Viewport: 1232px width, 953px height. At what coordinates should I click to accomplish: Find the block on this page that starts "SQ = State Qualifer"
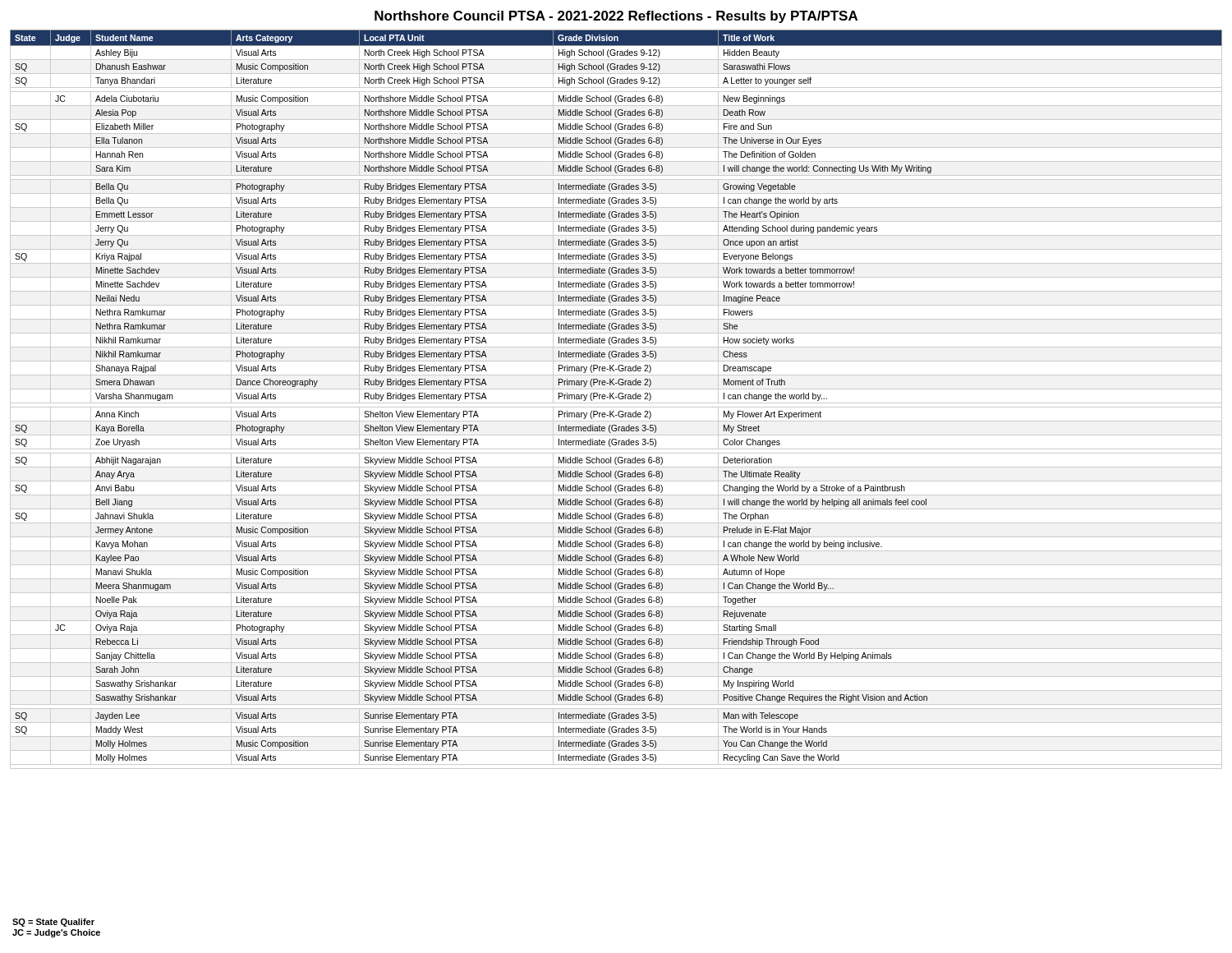(56, 927)
